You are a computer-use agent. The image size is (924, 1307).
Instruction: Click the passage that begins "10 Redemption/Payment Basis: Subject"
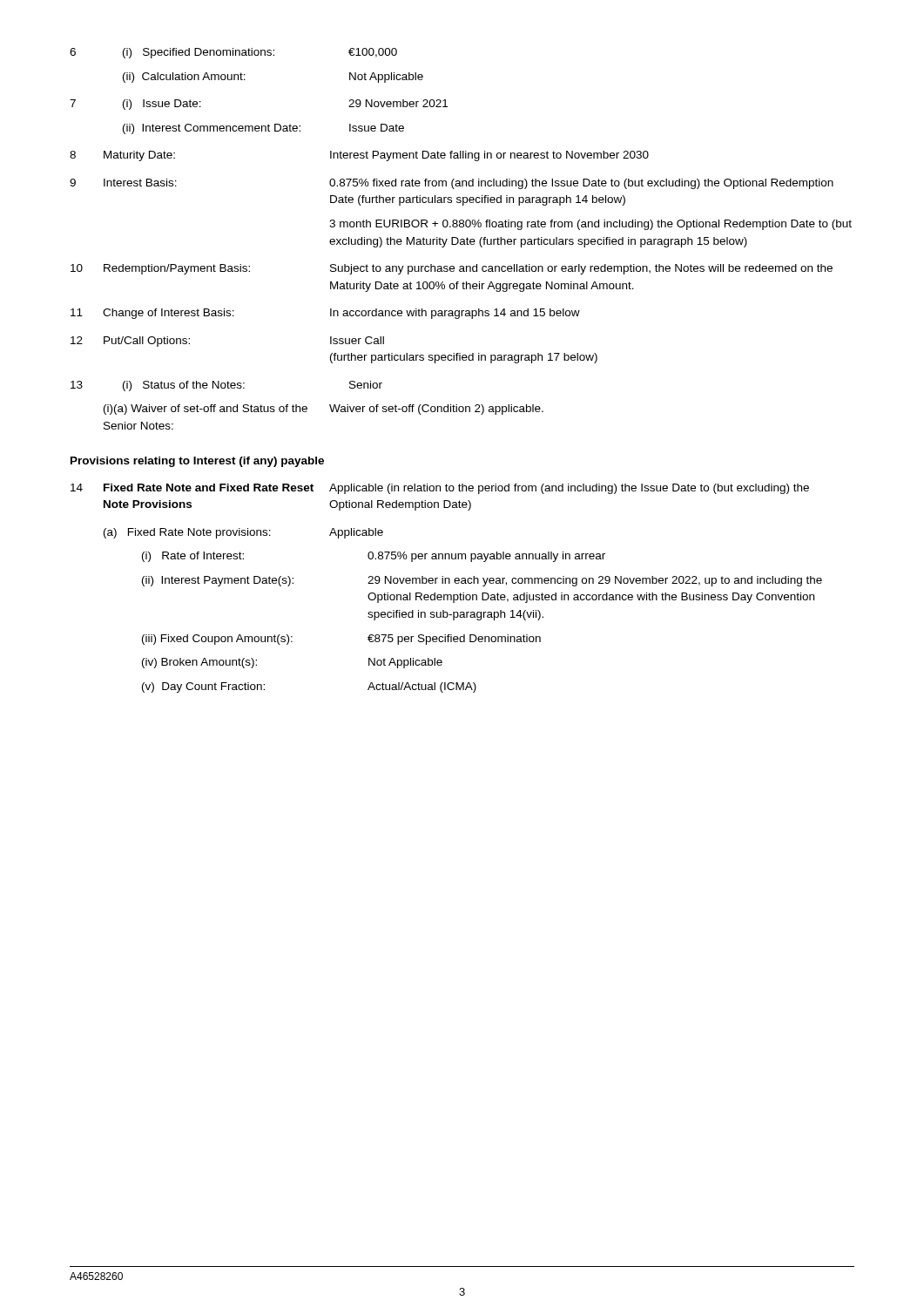462,276
